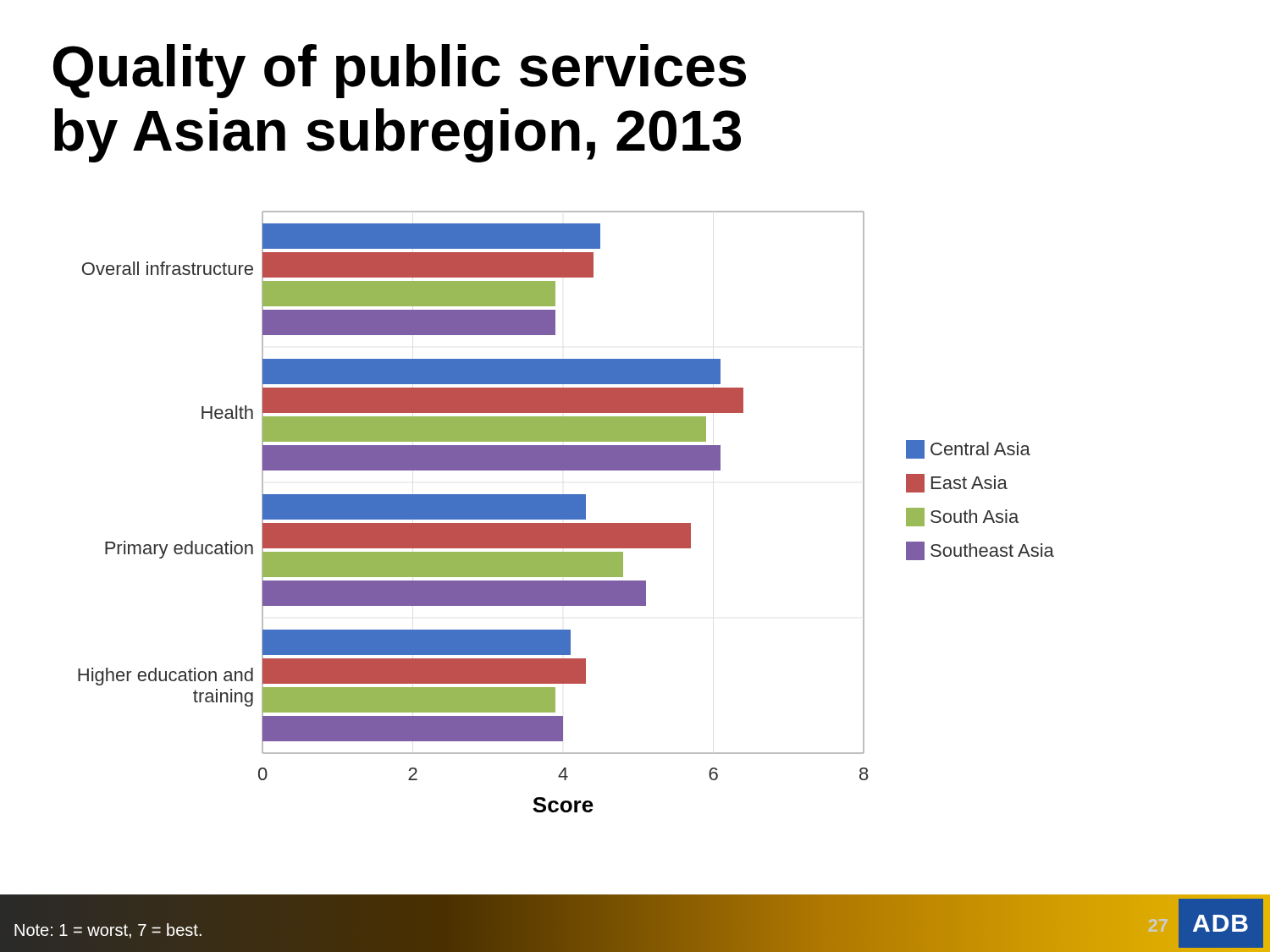The image size is (1270, 952).
Task: Navigate to the passage starting "Quality of public services"
Action: coord(432,98)
